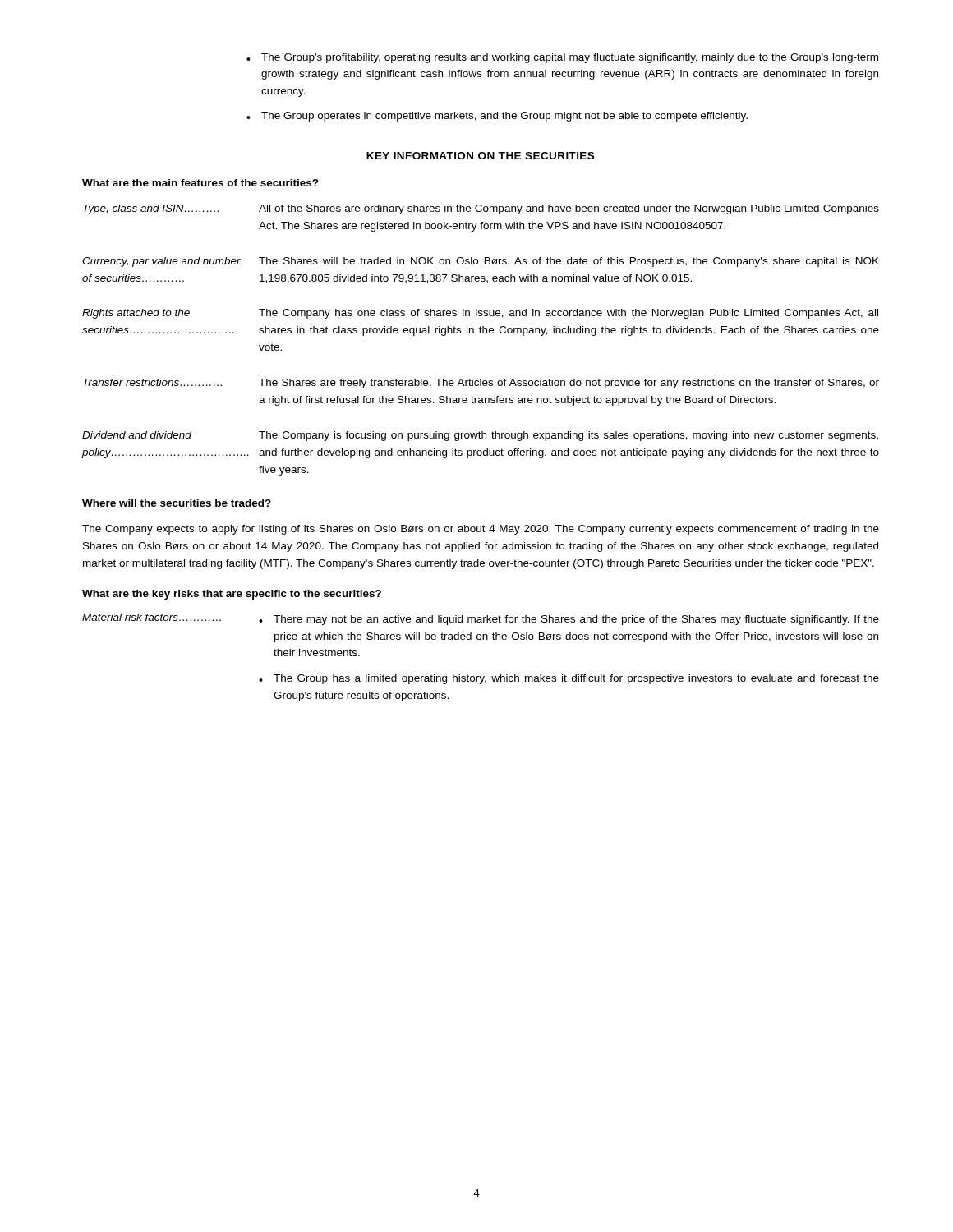Find the text block starting "Type, class and ISIN………. All of the Shares"
The image size is (953, 1232).
click(x=481, y=217)
